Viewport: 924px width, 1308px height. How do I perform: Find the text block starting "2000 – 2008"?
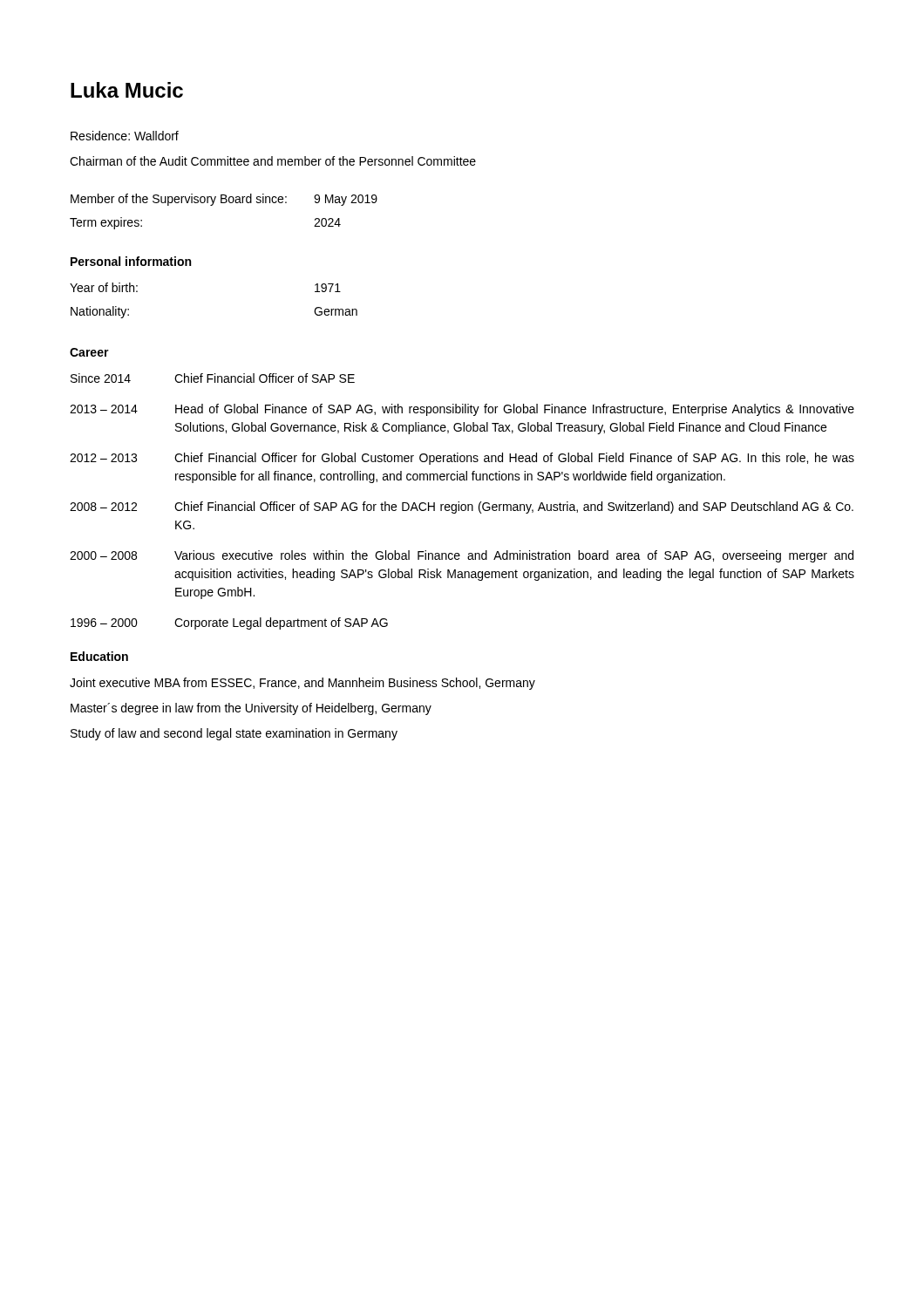pyautogui.click(x=462, y=574)
